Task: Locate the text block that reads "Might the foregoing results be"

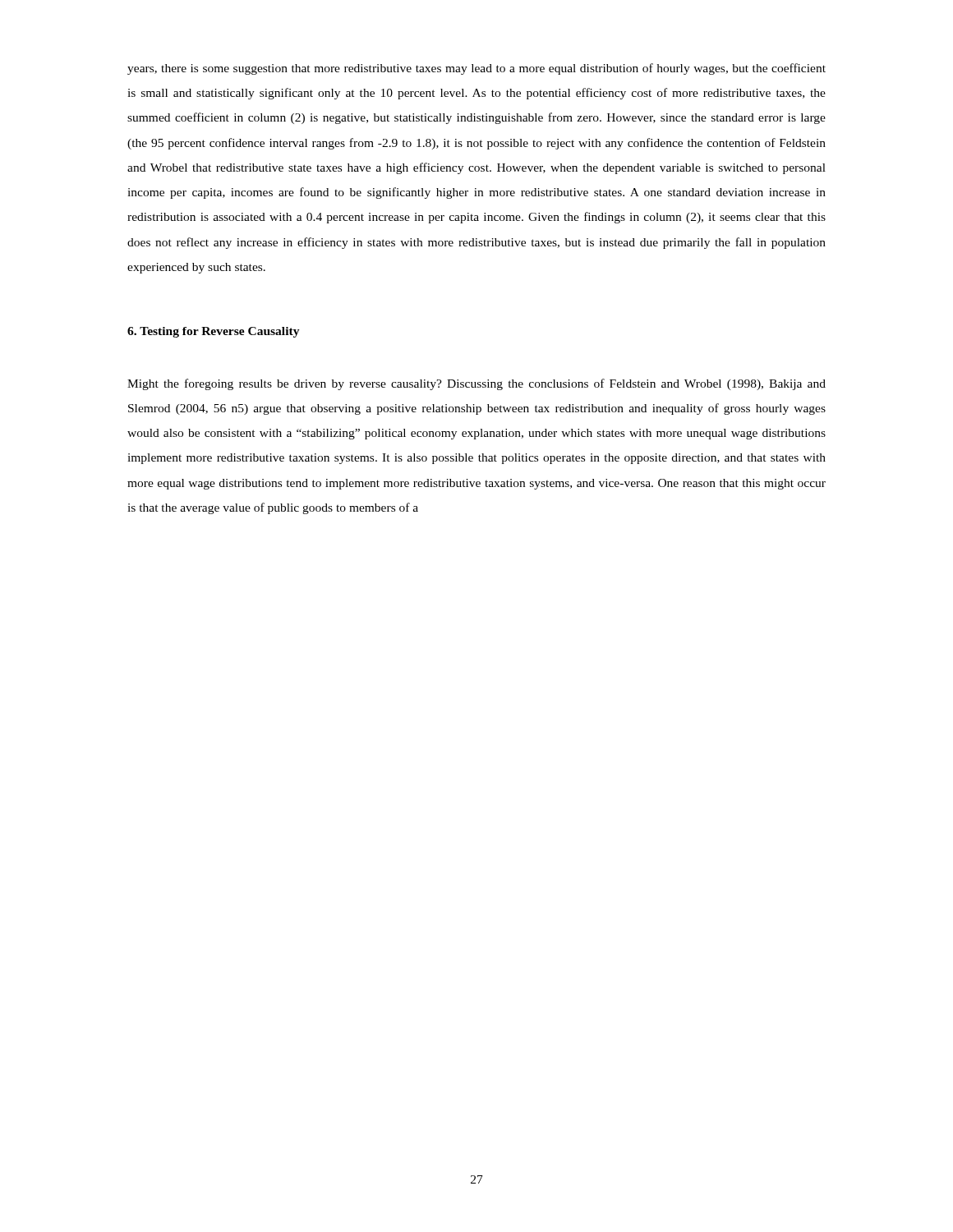Action: point(476,445)
